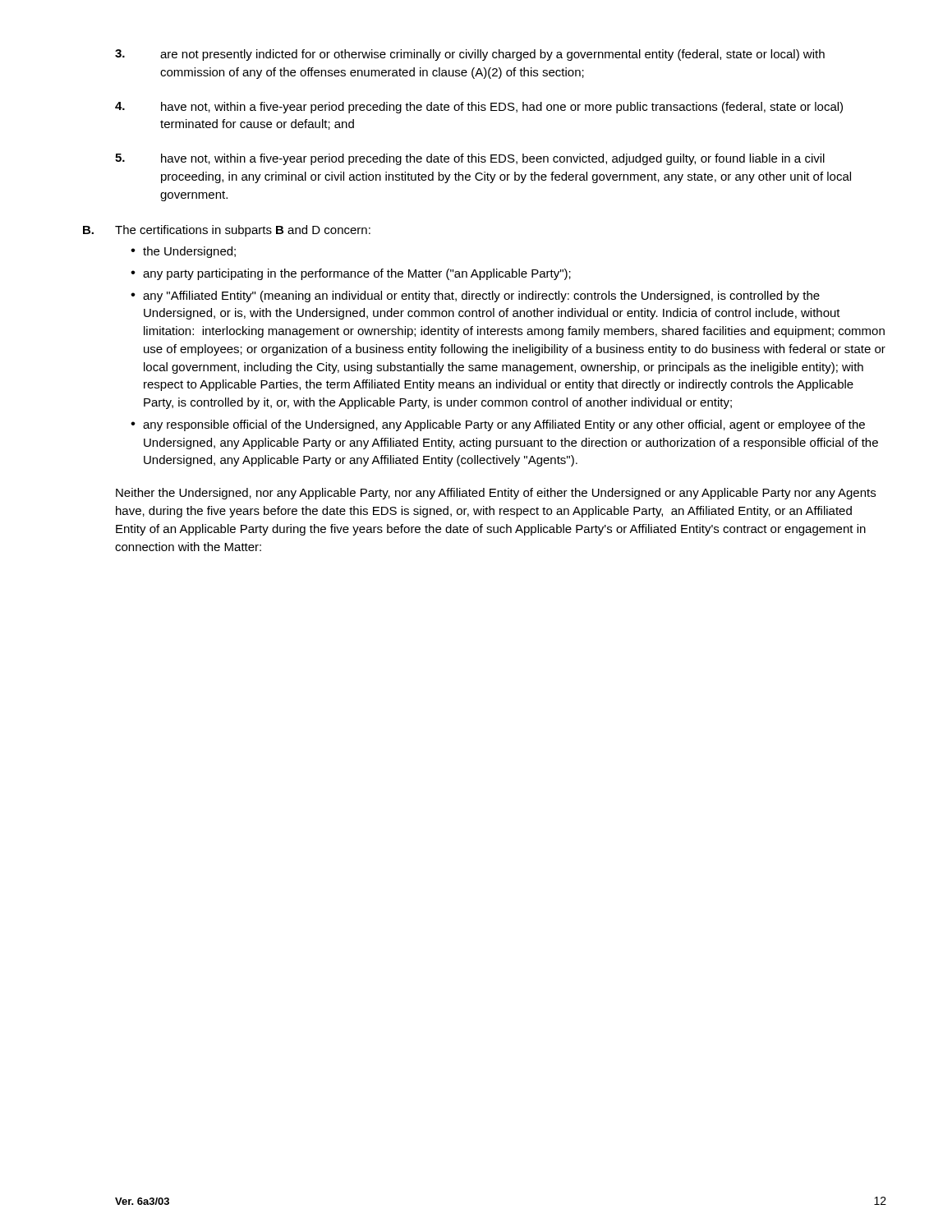
Task: Point to the block beginning "Neither the Undersigned,"
Action: (x=496, y=520)
